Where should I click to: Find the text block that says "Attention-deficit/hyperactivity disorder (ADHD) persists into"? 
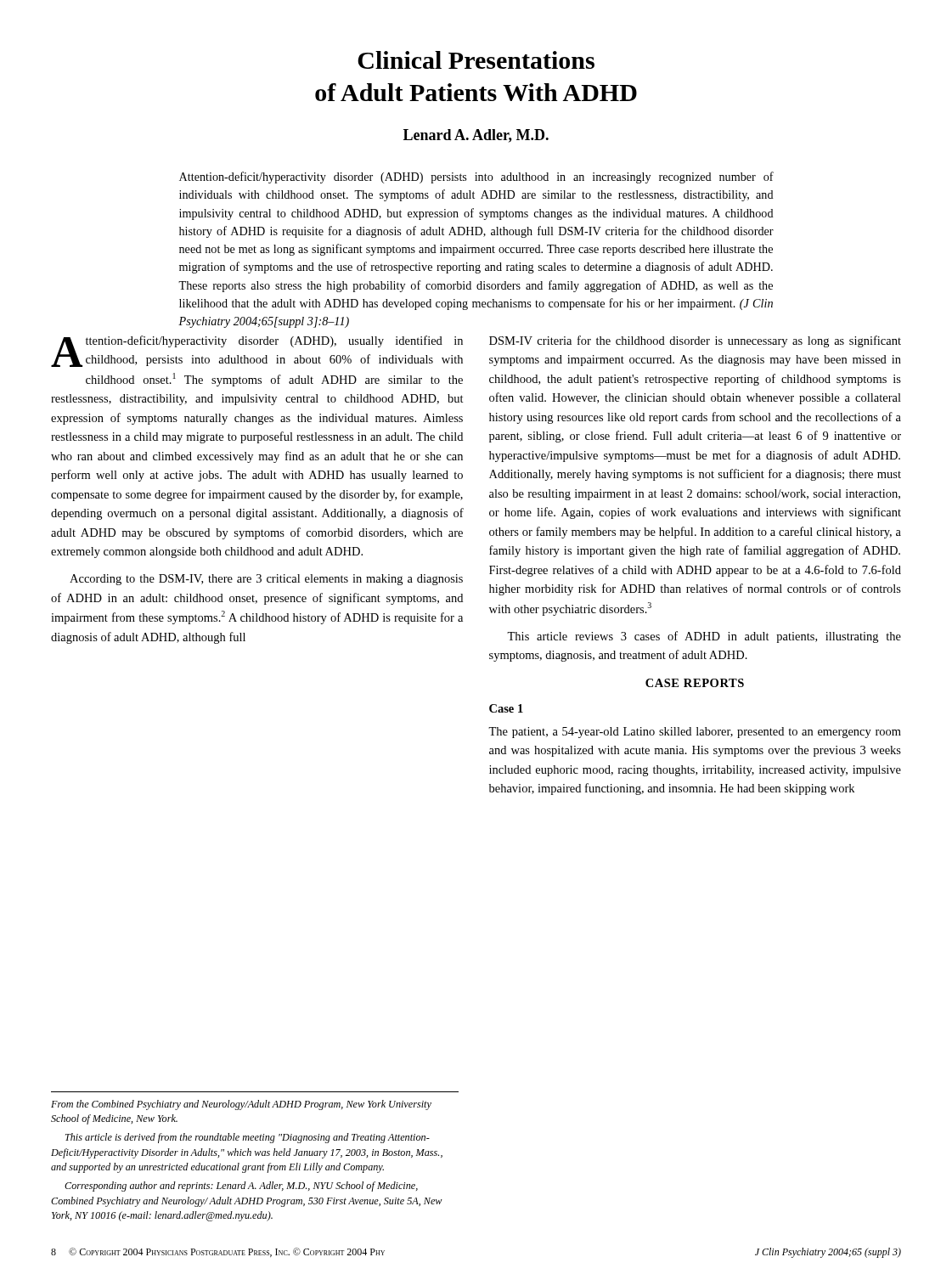[x=476, y=249]
